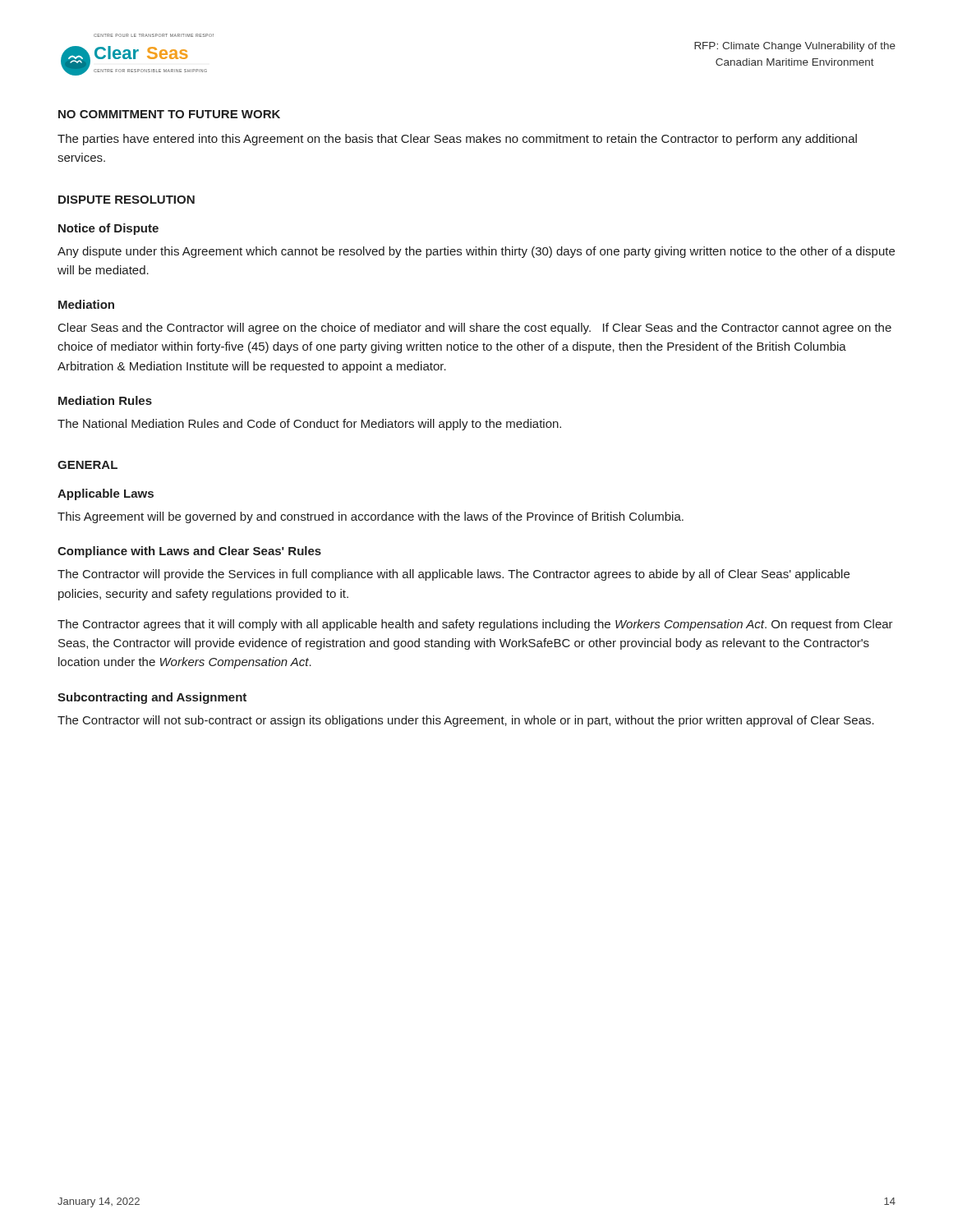Click on the section header with the text "Applicable Laws"
Image resolution: width=953 pixels, height=1232 pixels.
click(x=106, y=493)
